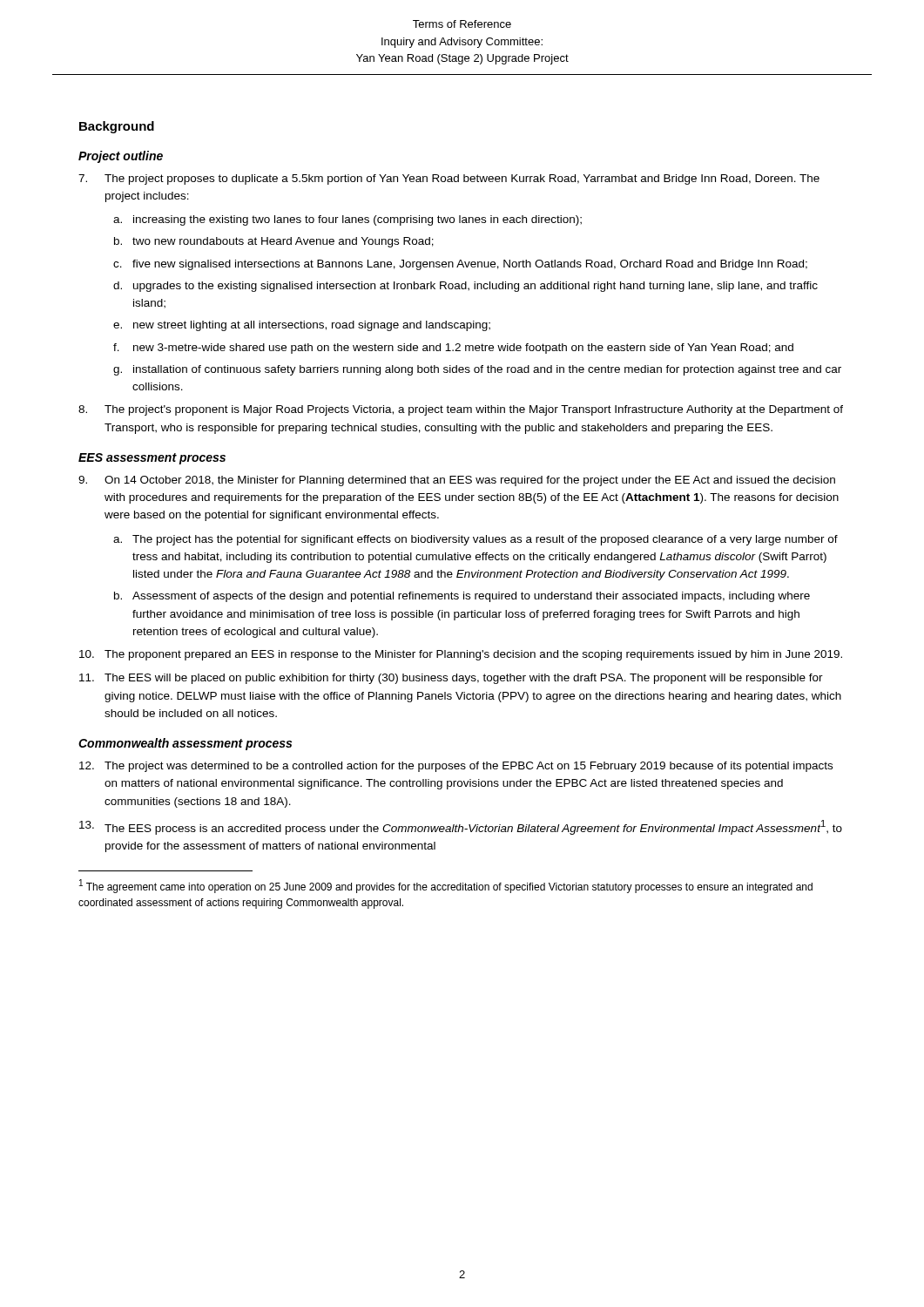Click on the list item containing "c. five new signalised intersections at Bannons Lane,"

click(x=479, y=264)
